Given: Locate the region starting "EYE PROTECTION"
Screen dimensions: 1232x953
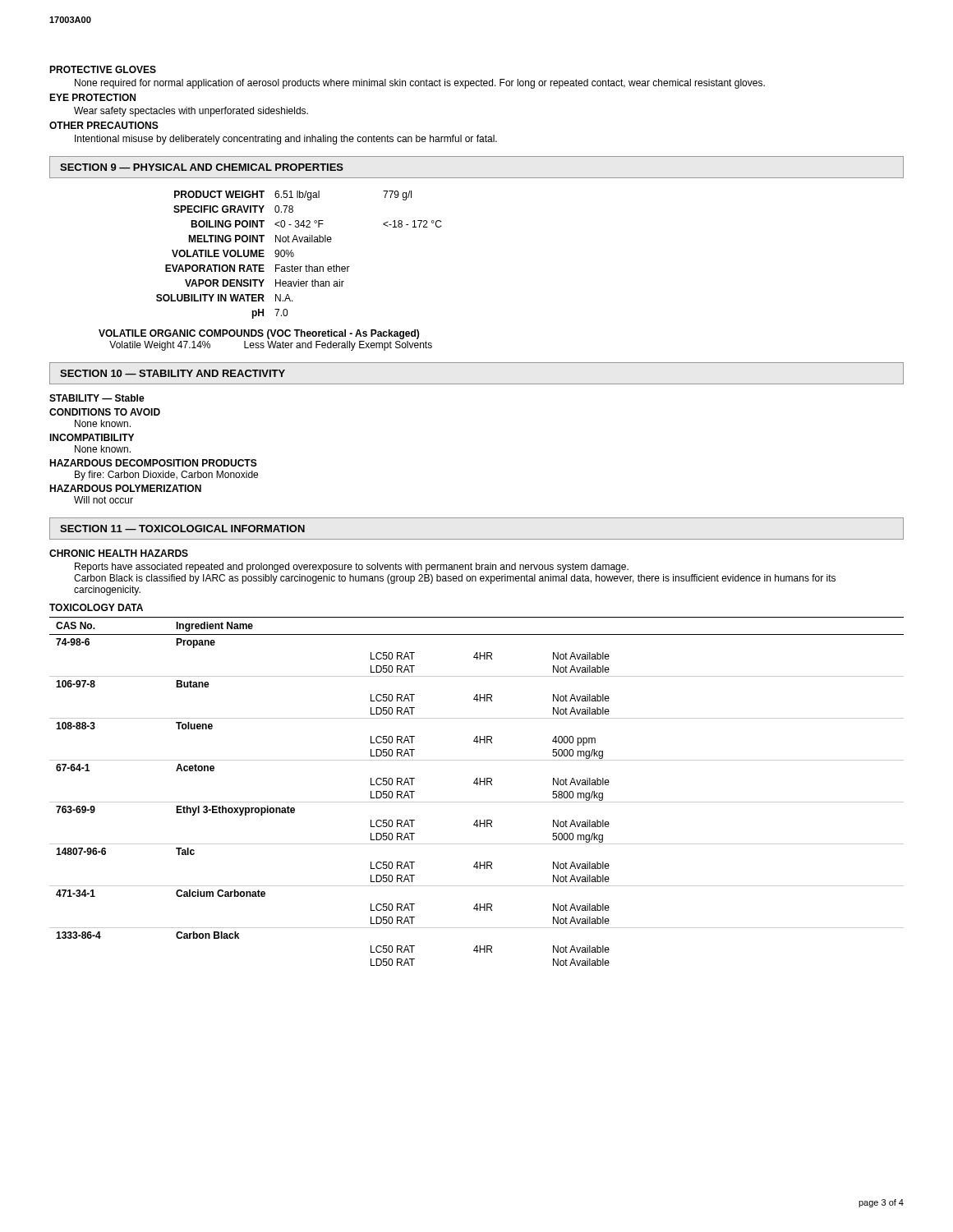Looking at the screenshot, I should click(93, 98).
